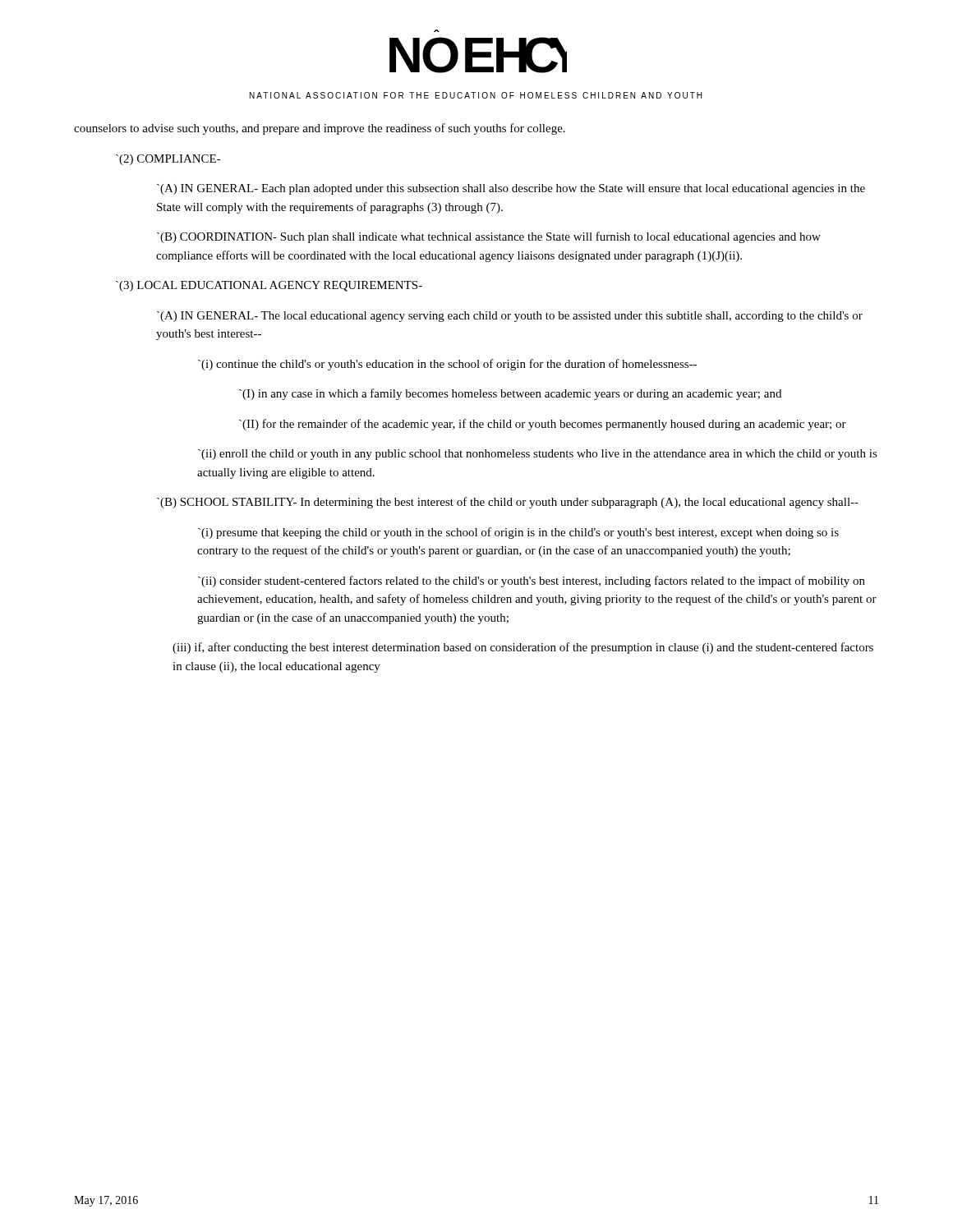The height and width of the screenshot is (1232, 953).
Task: Locate the text "`(2) COMPLIANCE-"
Action: (x=168, y=158)
